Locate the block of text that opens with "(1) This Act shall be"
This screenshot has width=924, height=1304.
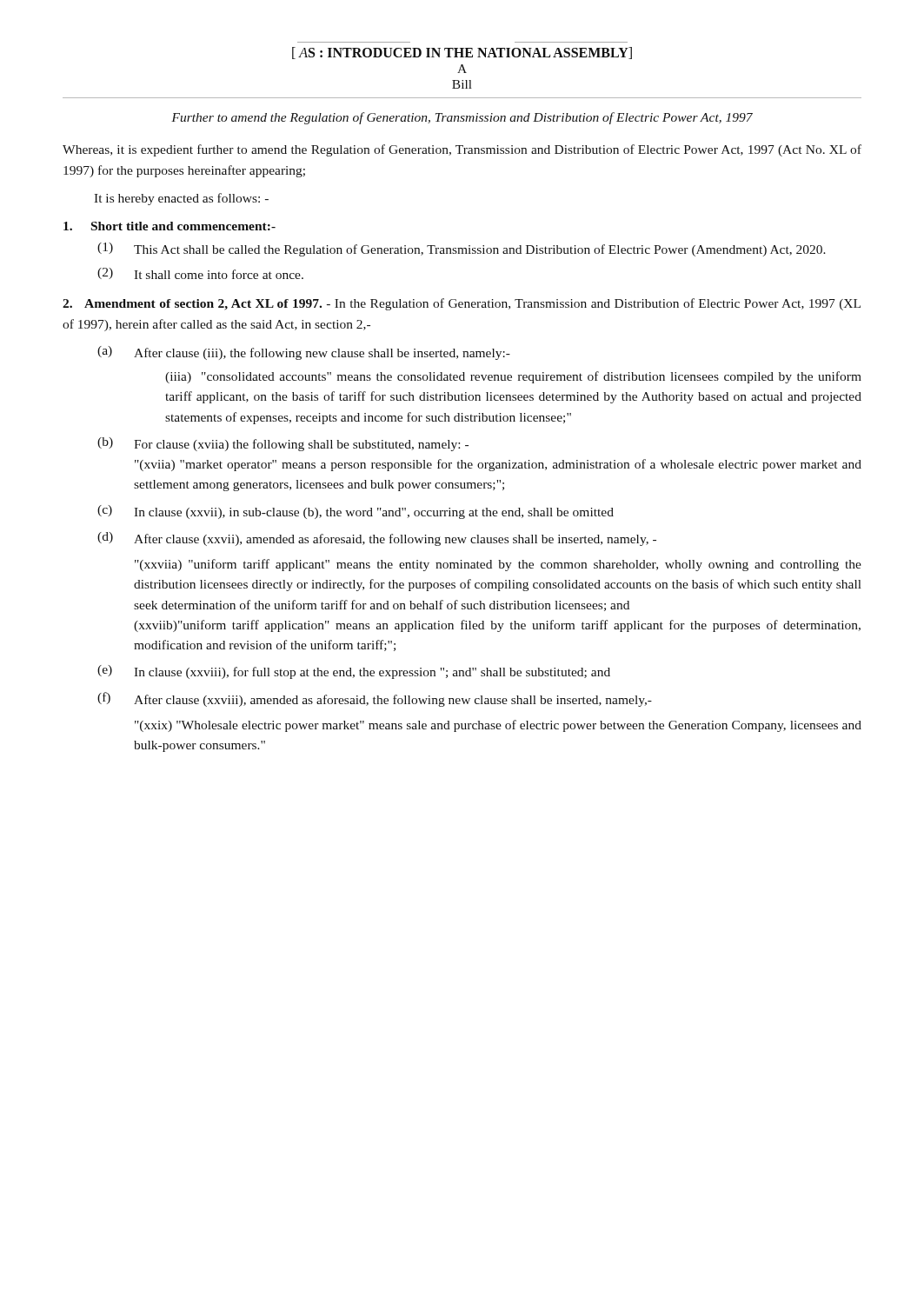479,249
